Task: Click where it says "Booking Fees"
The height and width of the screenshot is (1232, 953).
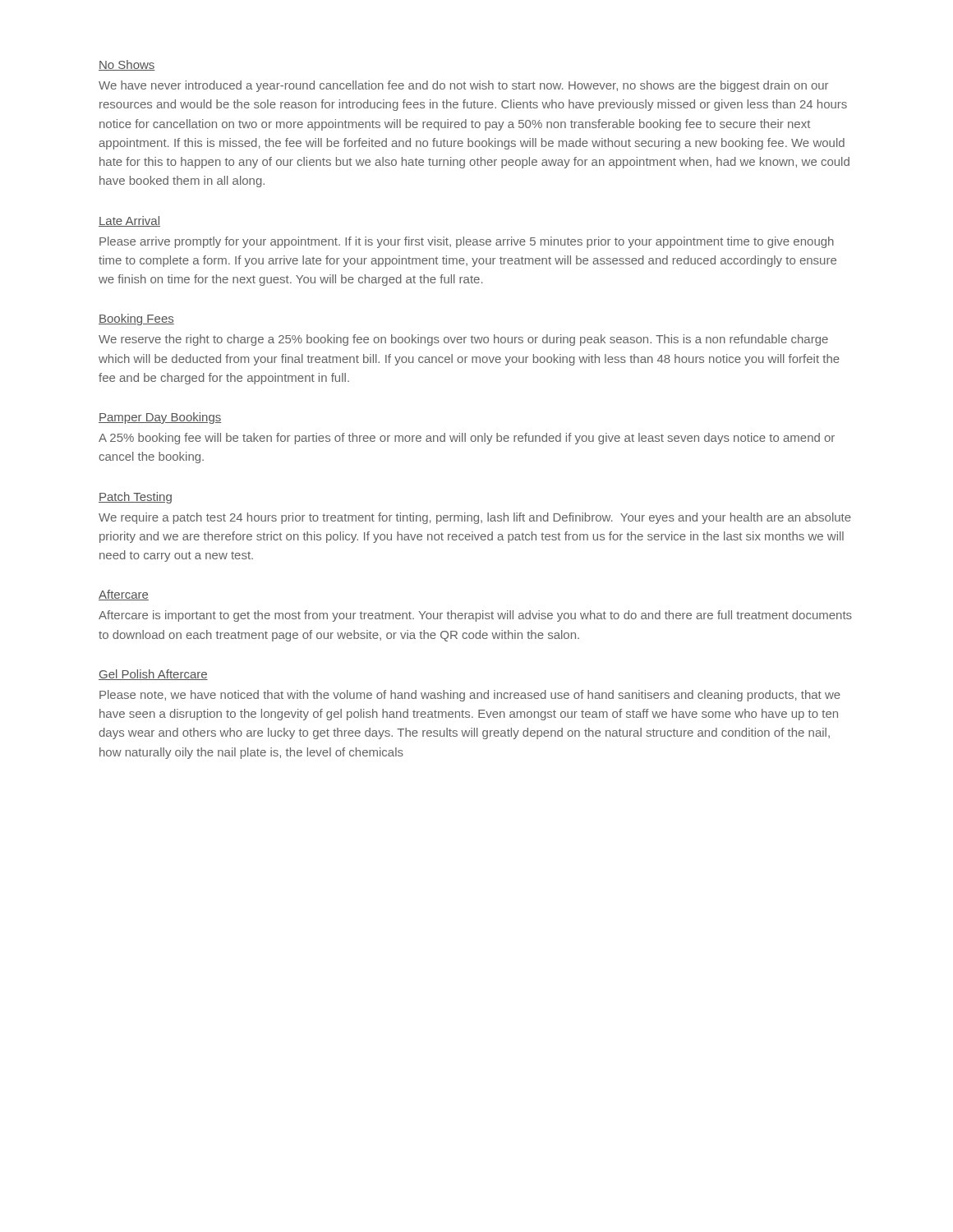Action: 136,318
